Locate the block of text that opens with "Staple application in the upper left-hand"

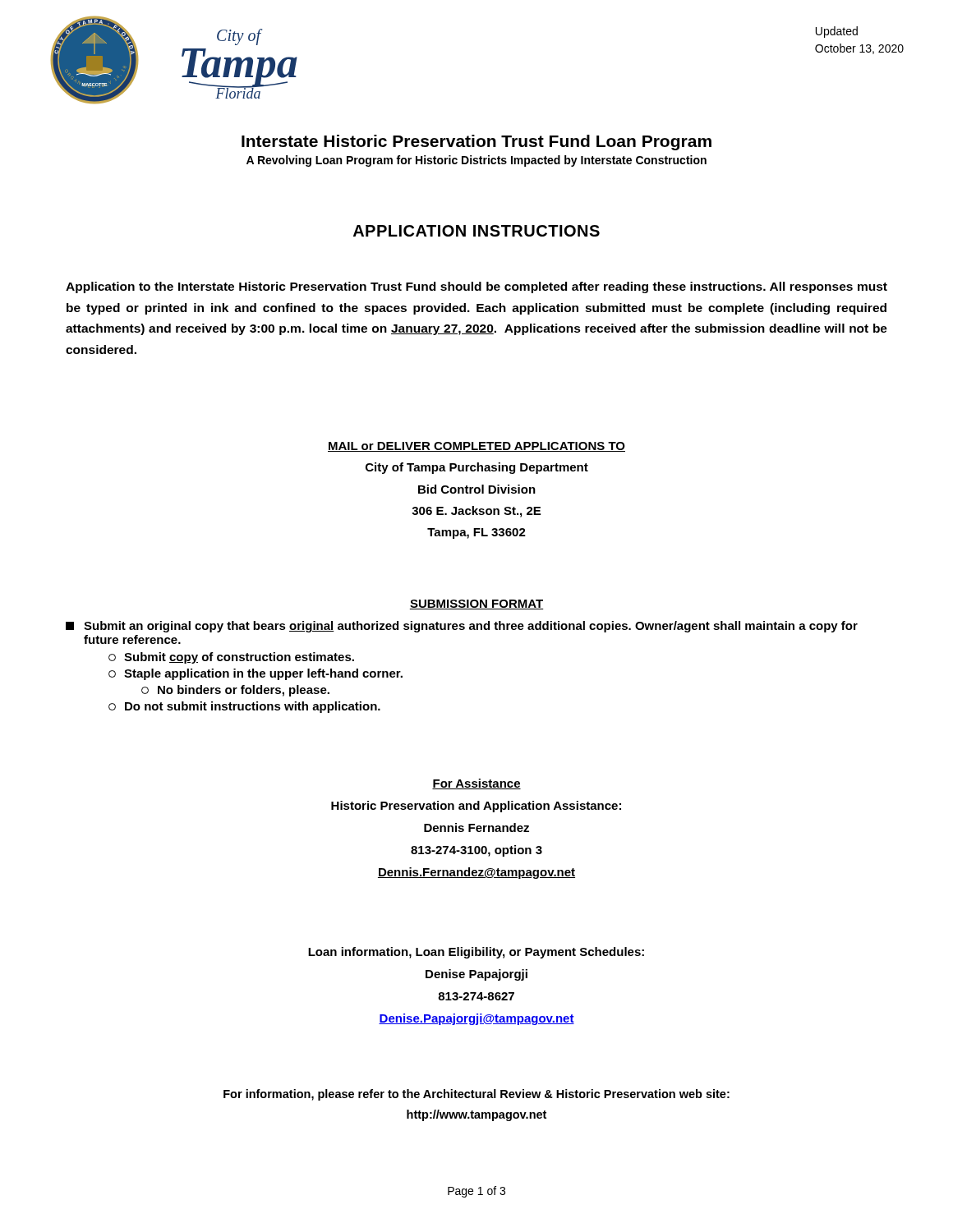point(256,673)
